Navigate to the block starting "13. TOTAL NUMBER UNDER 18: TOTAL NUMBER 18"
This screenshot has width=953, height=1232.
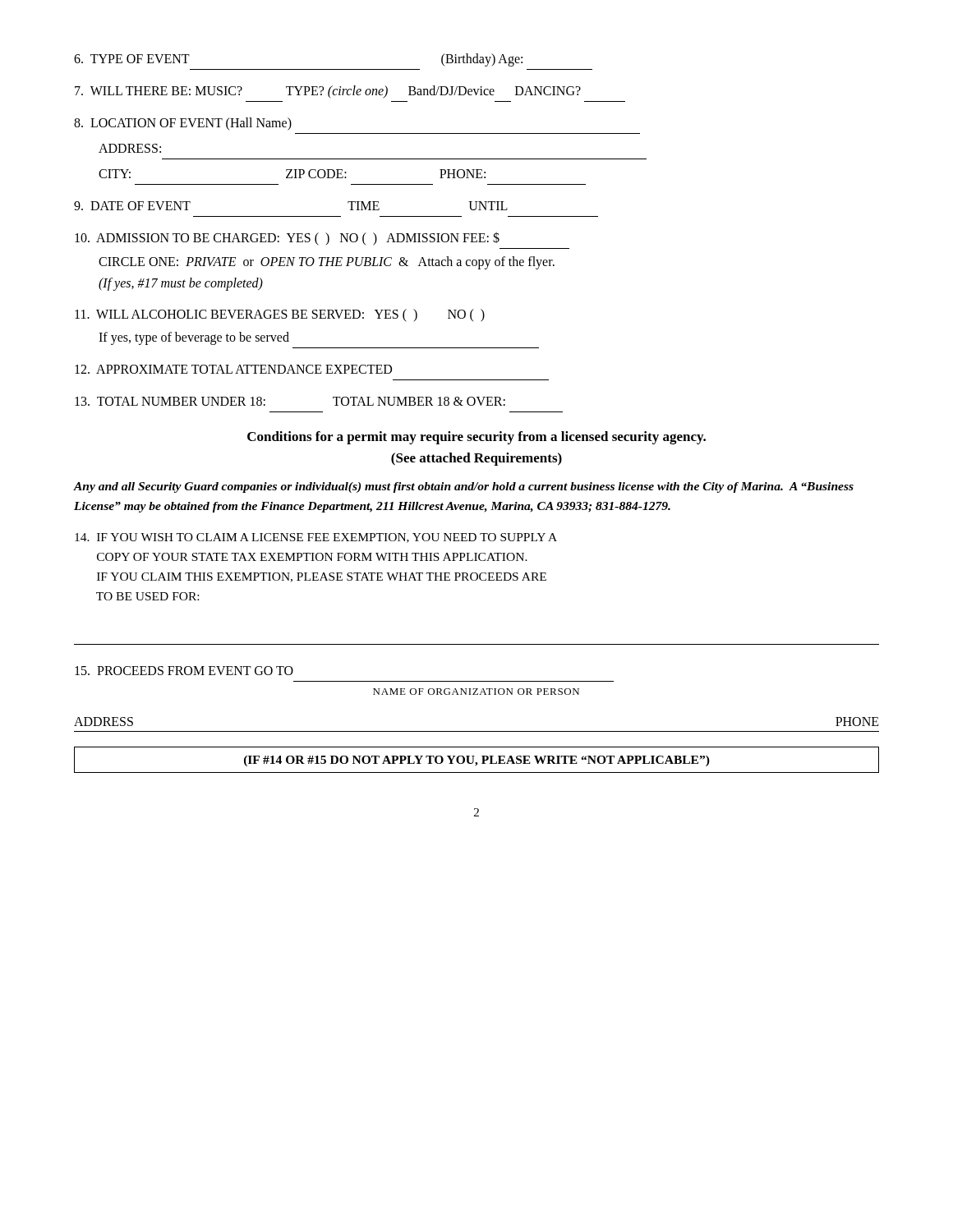coord(318,402)
